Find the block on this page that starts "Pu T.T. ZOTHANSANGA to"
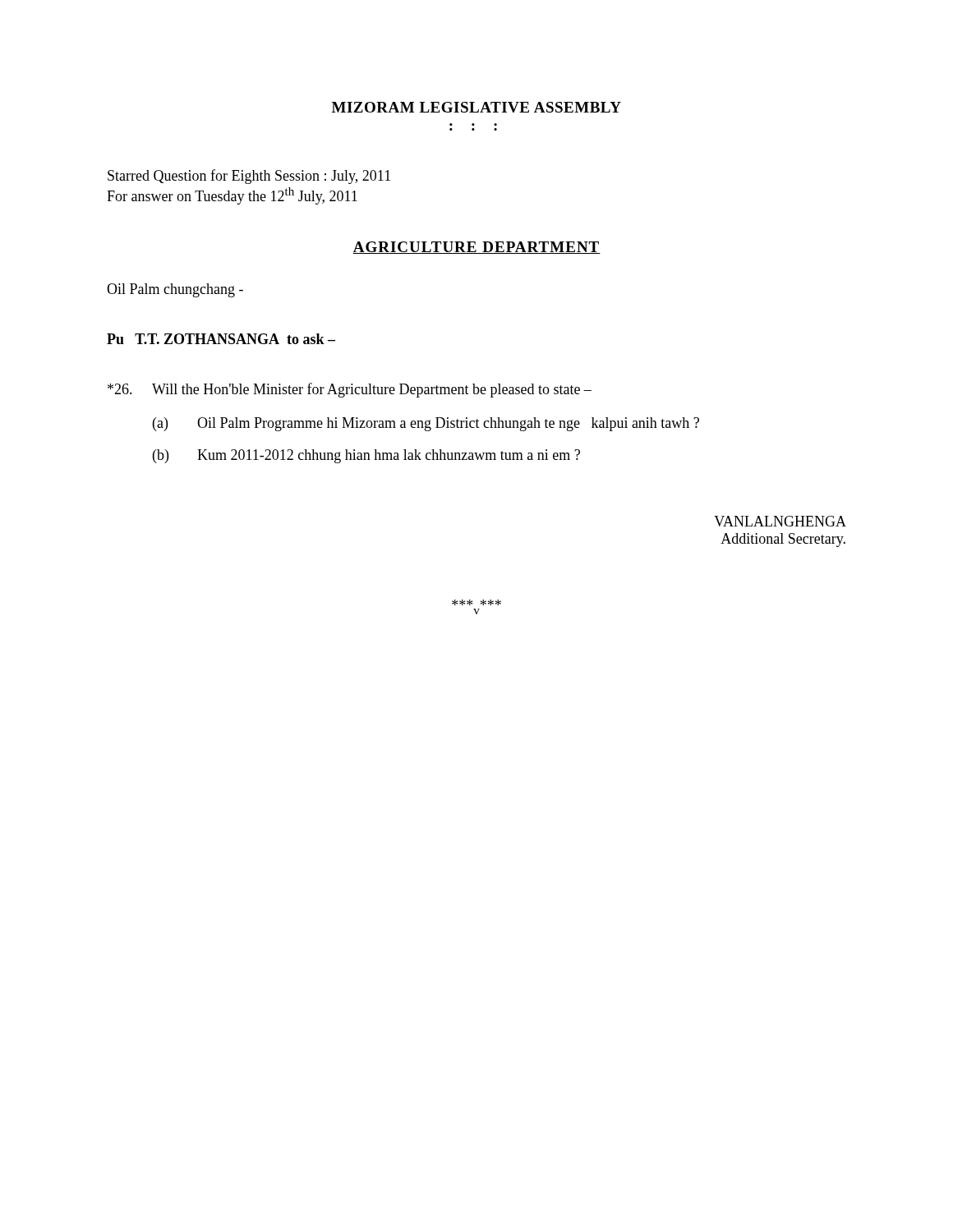 tap(221, 339)
